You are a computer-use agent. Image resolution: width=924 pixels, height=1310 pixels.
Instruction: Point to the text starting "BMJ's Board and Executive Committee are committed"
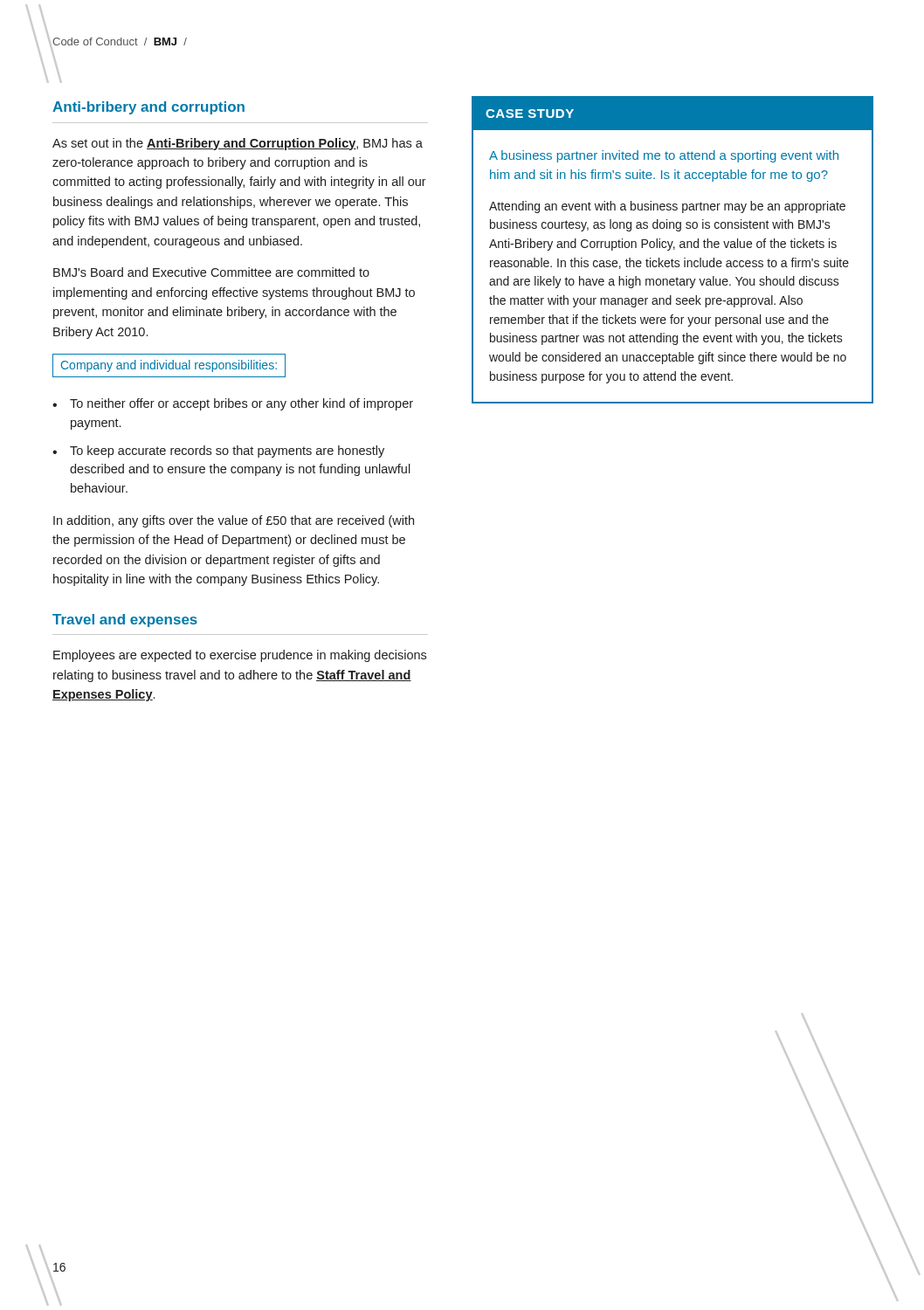234,302
